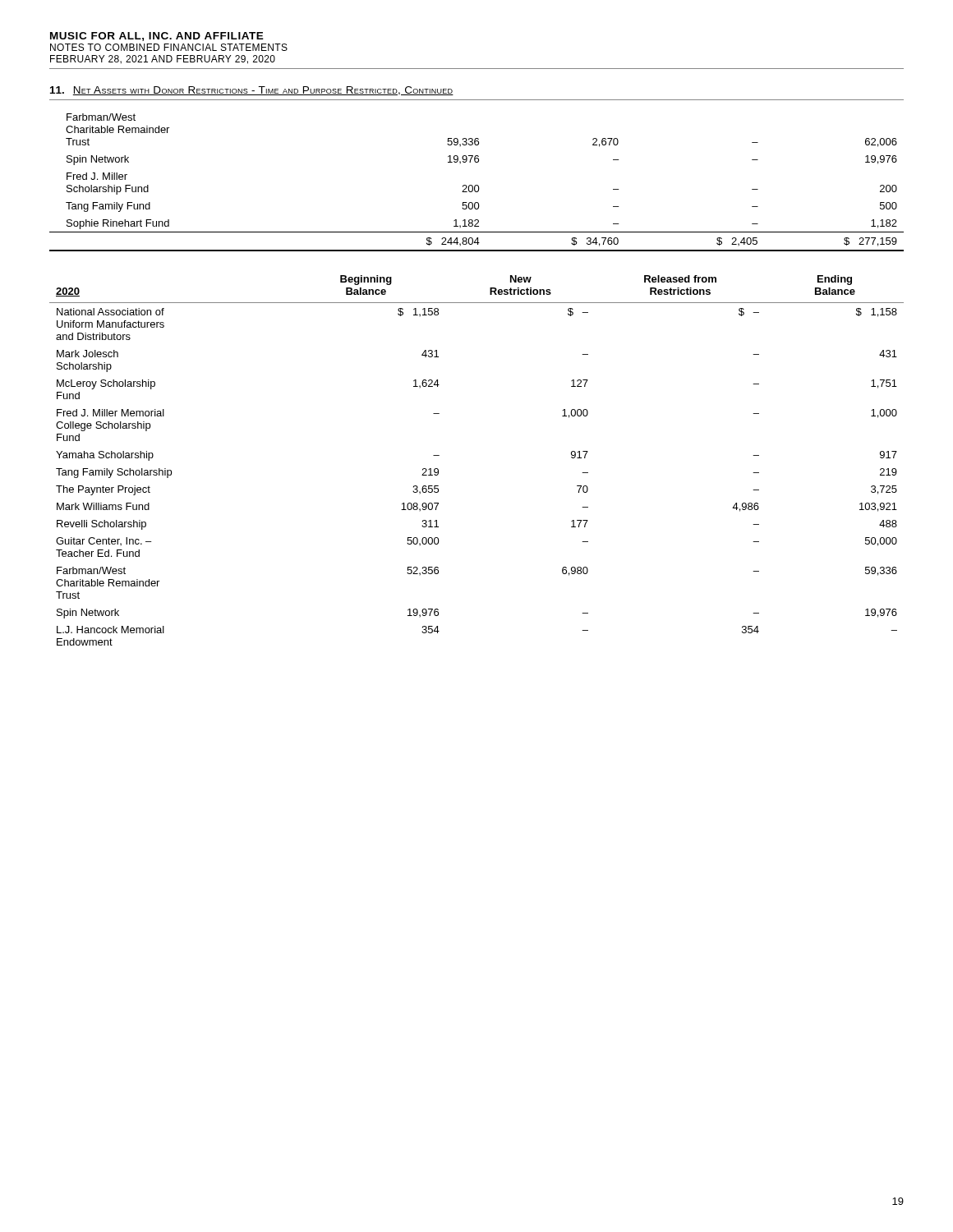Locate the section header with the text "11. Net Assets with"
This screenshot has width=953, height=1232.
(251, 90)
